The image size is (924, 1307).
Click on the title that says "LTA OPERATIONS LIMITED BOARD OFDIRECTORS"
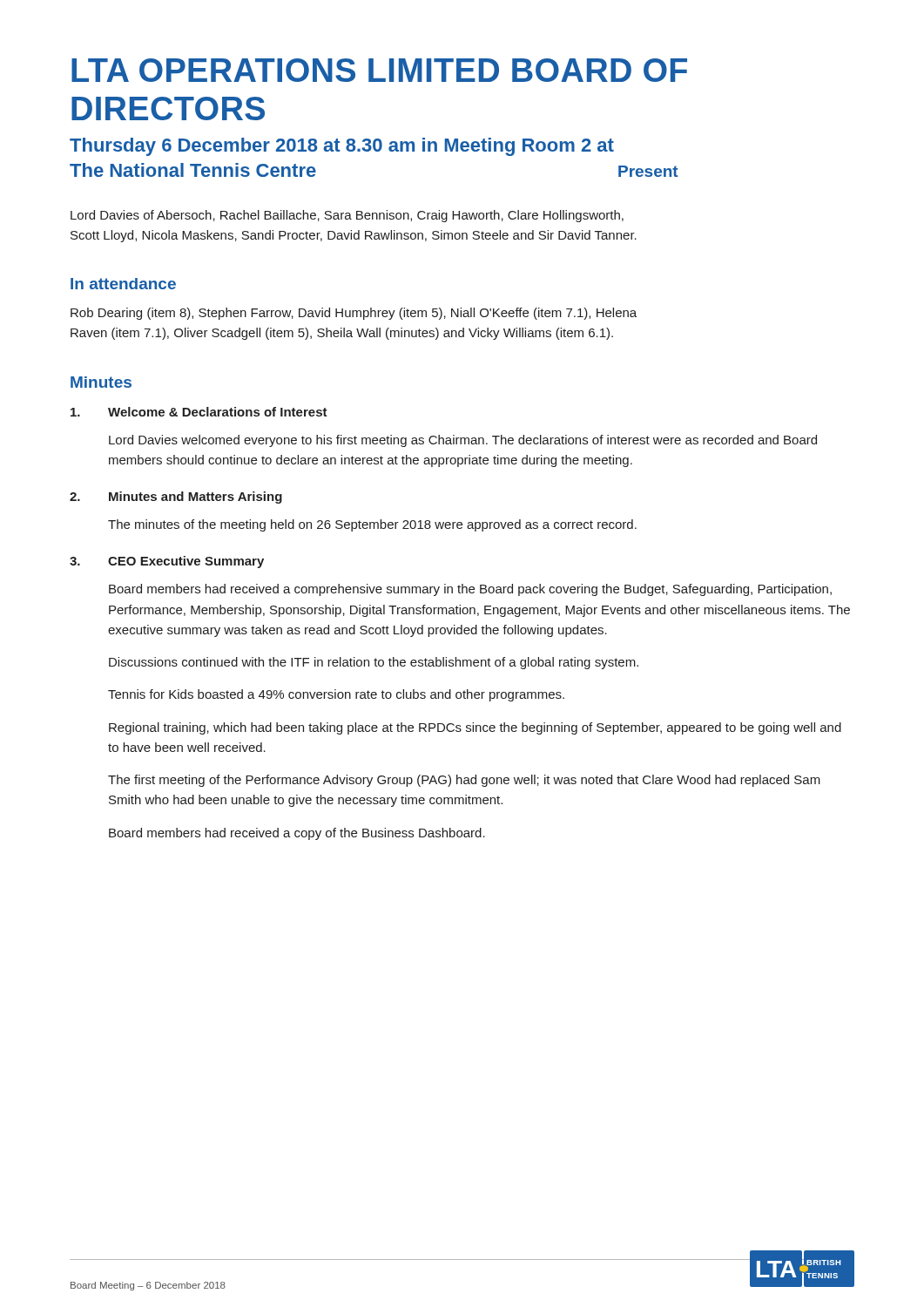pos(462,90)
